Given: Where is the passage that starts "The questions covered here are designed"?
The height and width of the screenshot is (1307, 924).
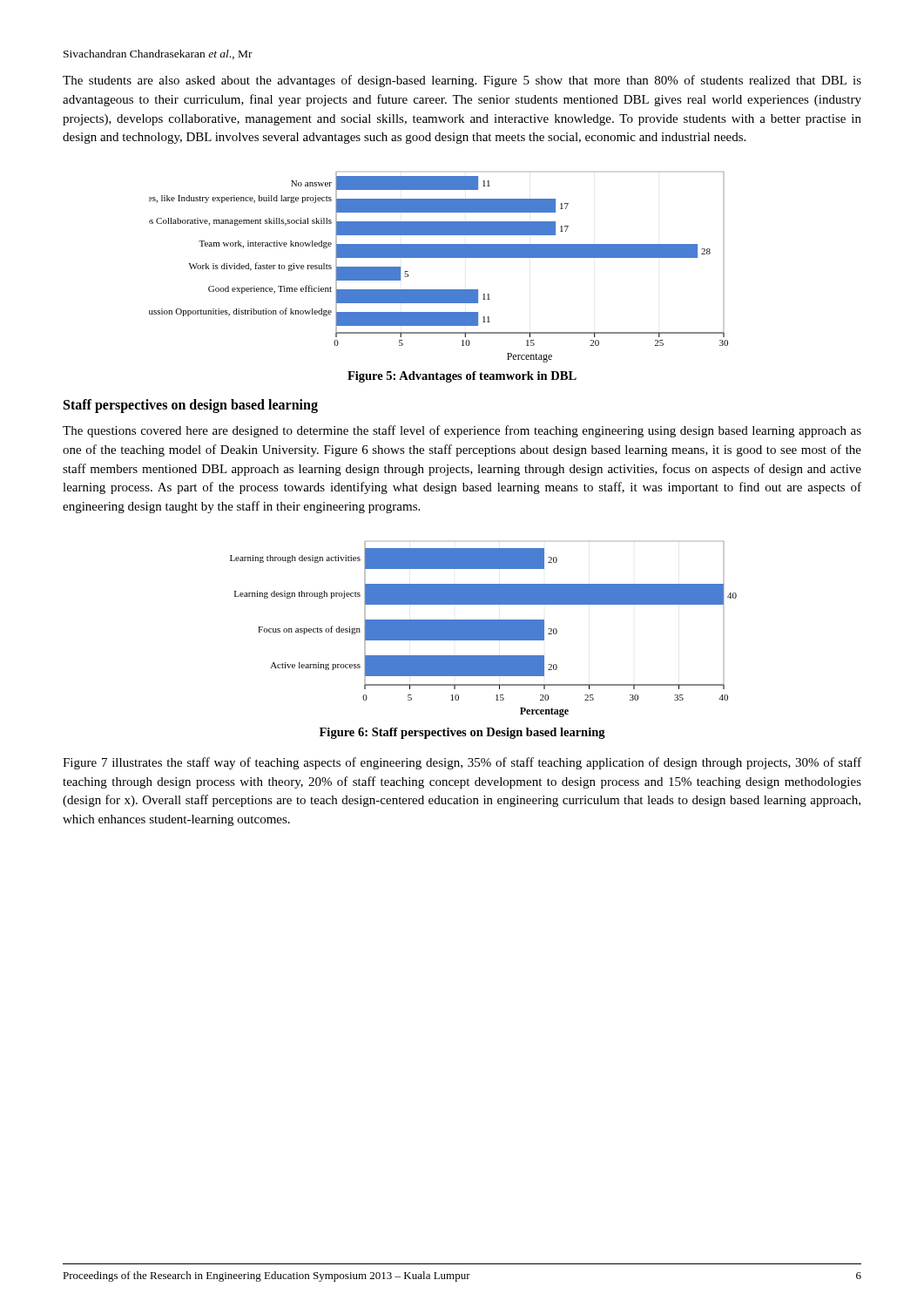Looking at the screenshot, I should 462,468.
